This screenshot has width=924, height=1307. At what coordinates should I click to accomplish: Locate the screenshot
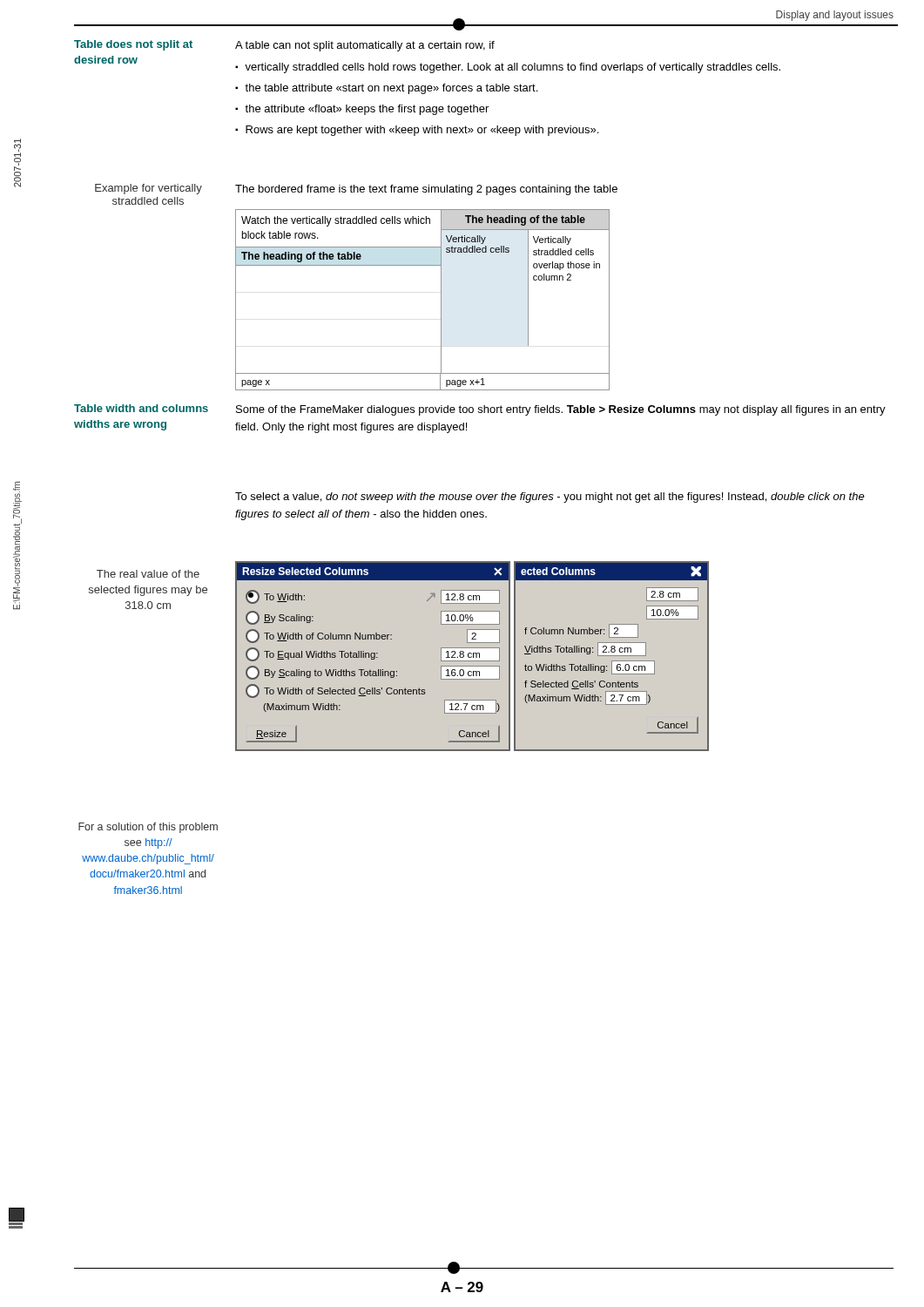pos(472,656)
